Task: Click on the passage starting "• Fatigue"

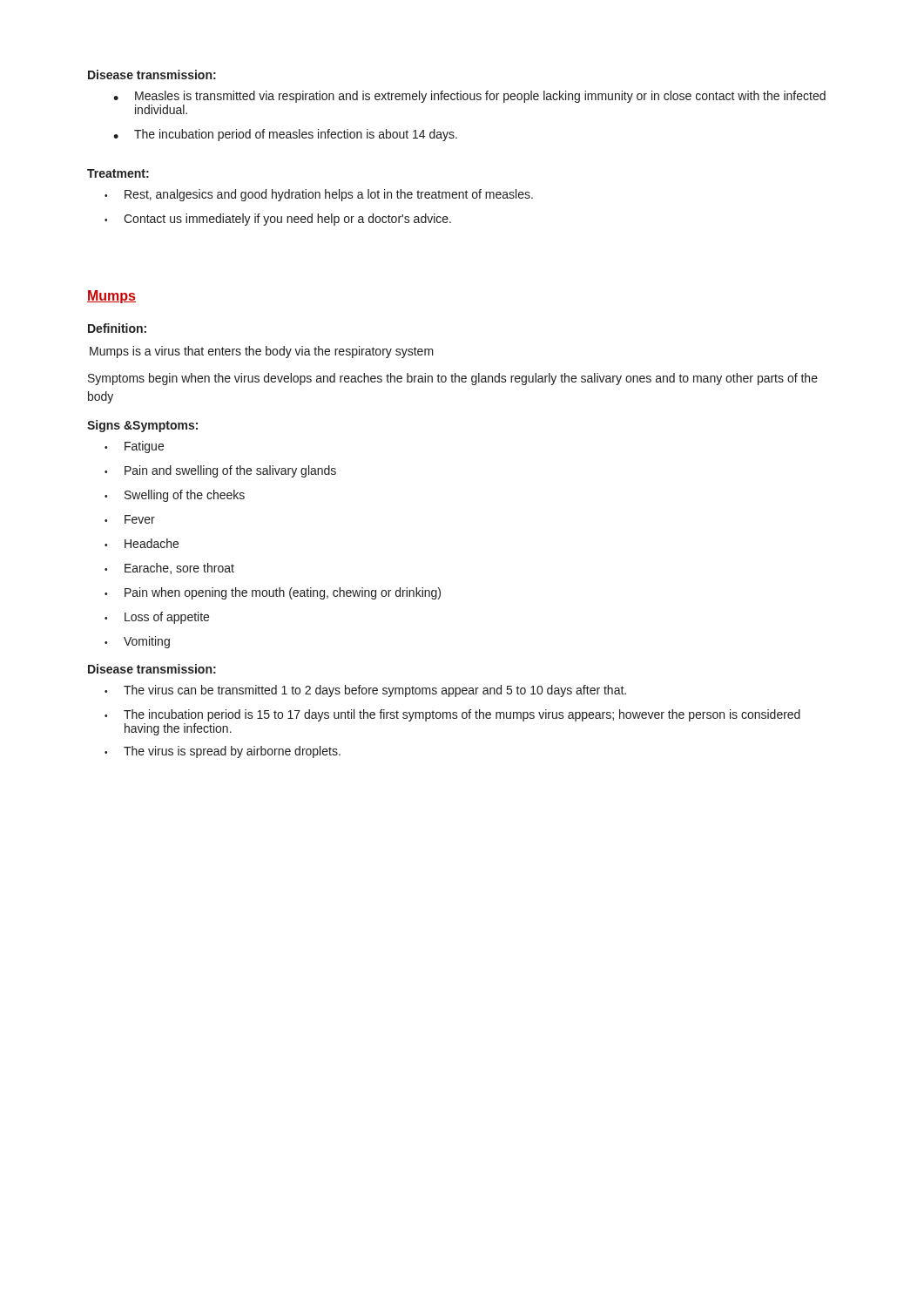Action: (134, 447)
